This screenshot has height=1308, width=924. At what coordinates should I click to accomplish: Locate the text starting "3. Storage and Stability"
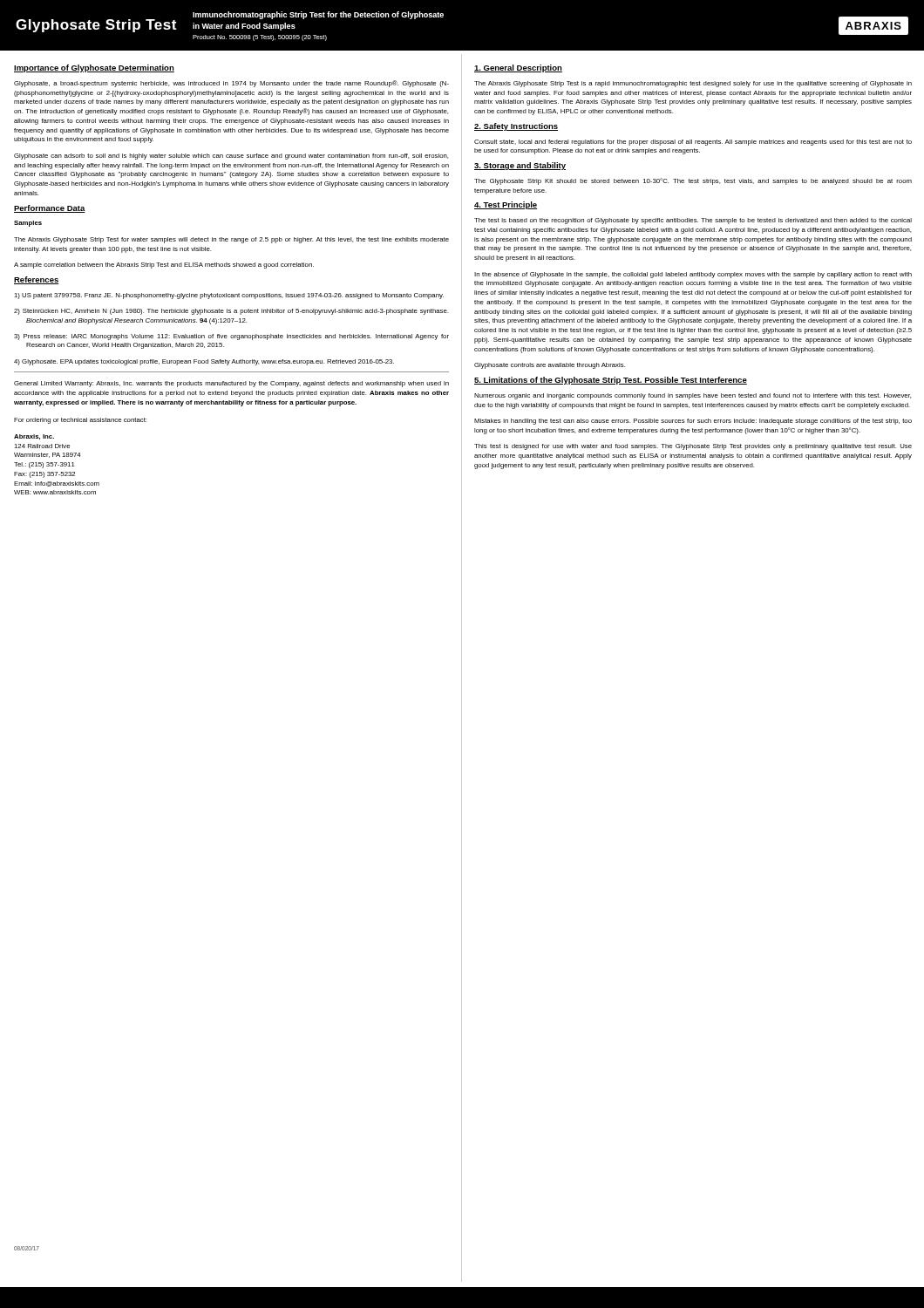[x=520, y=166]
